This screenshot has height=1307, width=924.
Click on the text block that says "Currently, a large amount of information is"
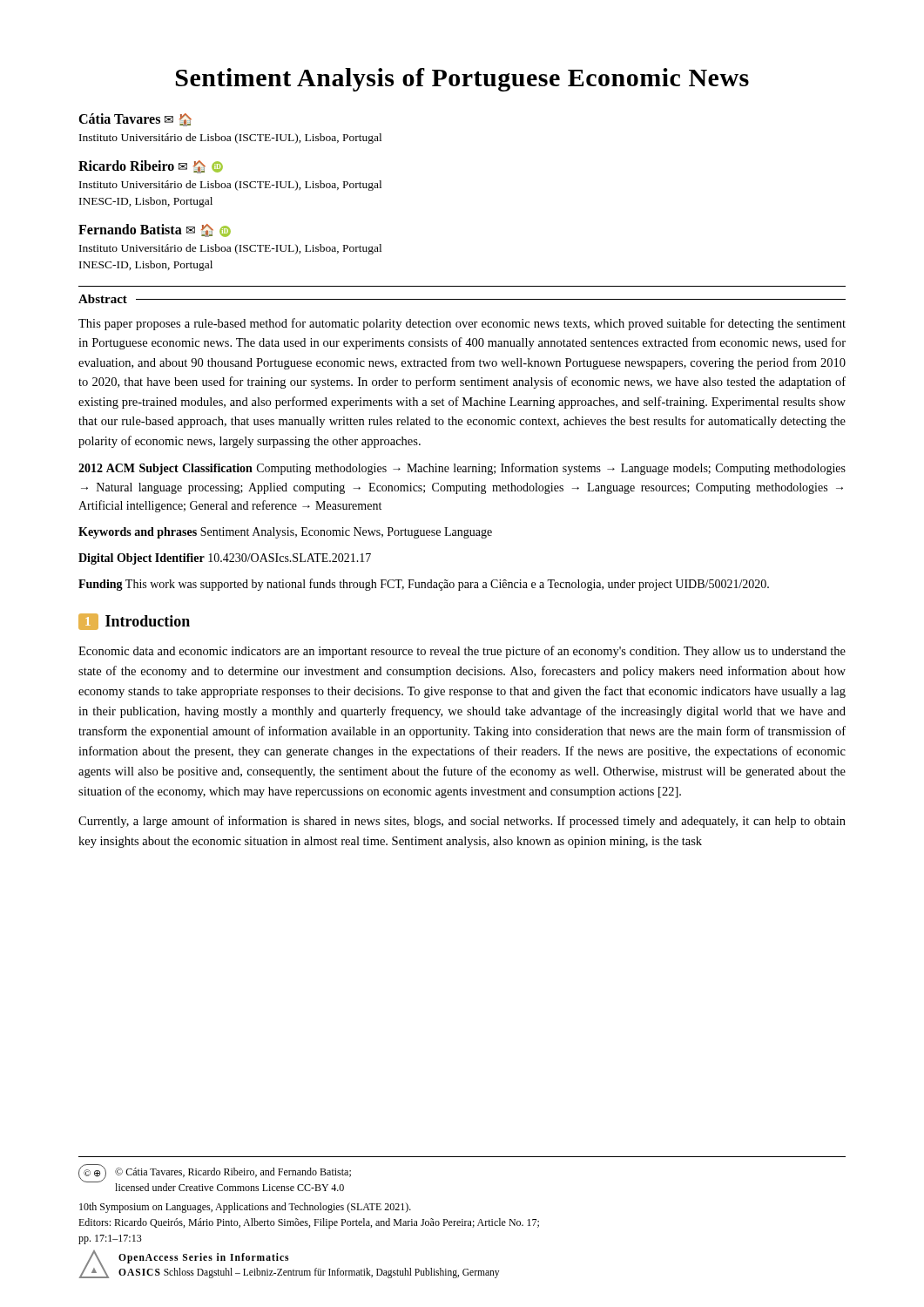[x=462, y=831]
